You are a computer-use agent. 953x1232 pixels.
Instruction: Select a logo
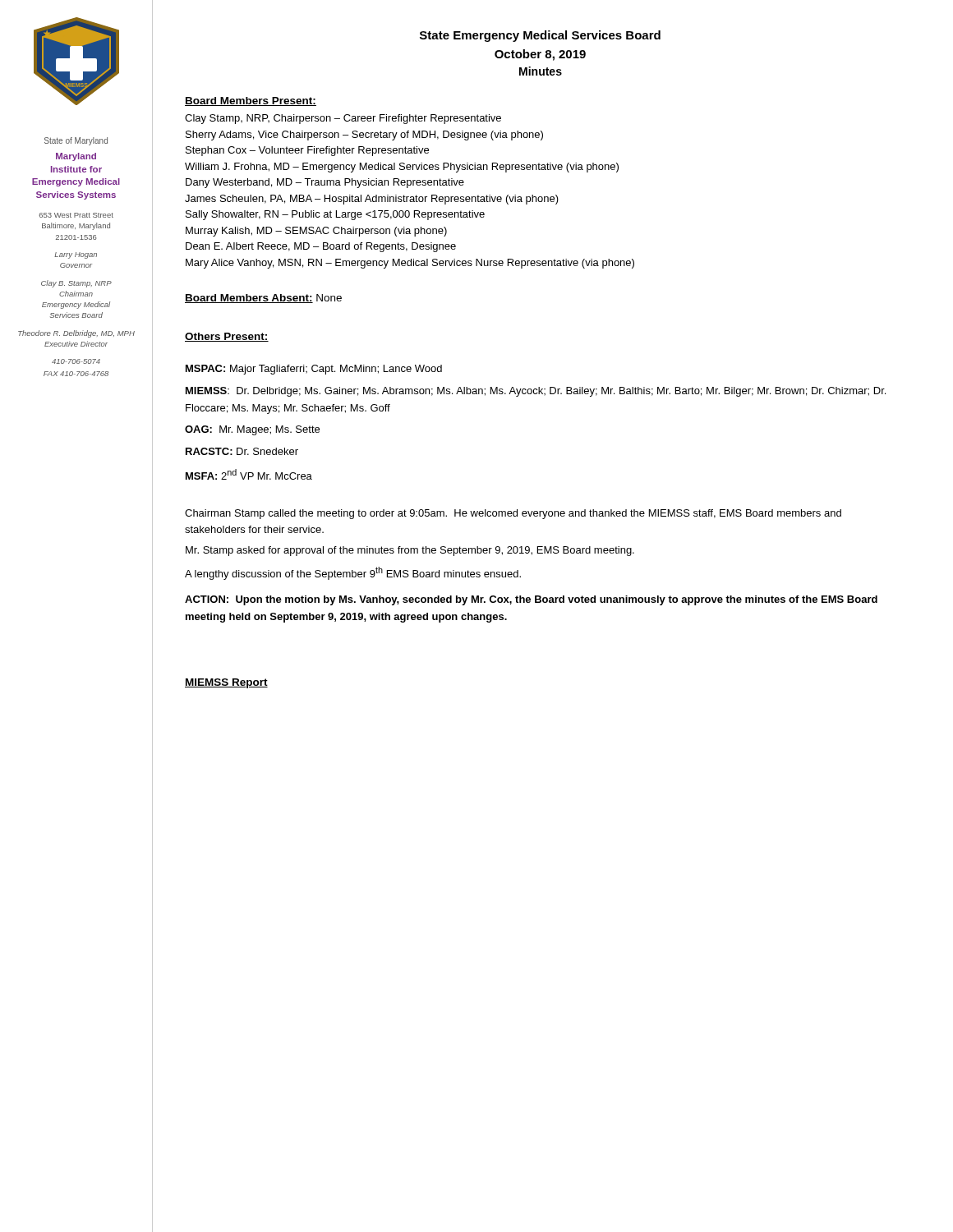pyautogui.click(x=76, y=56)
